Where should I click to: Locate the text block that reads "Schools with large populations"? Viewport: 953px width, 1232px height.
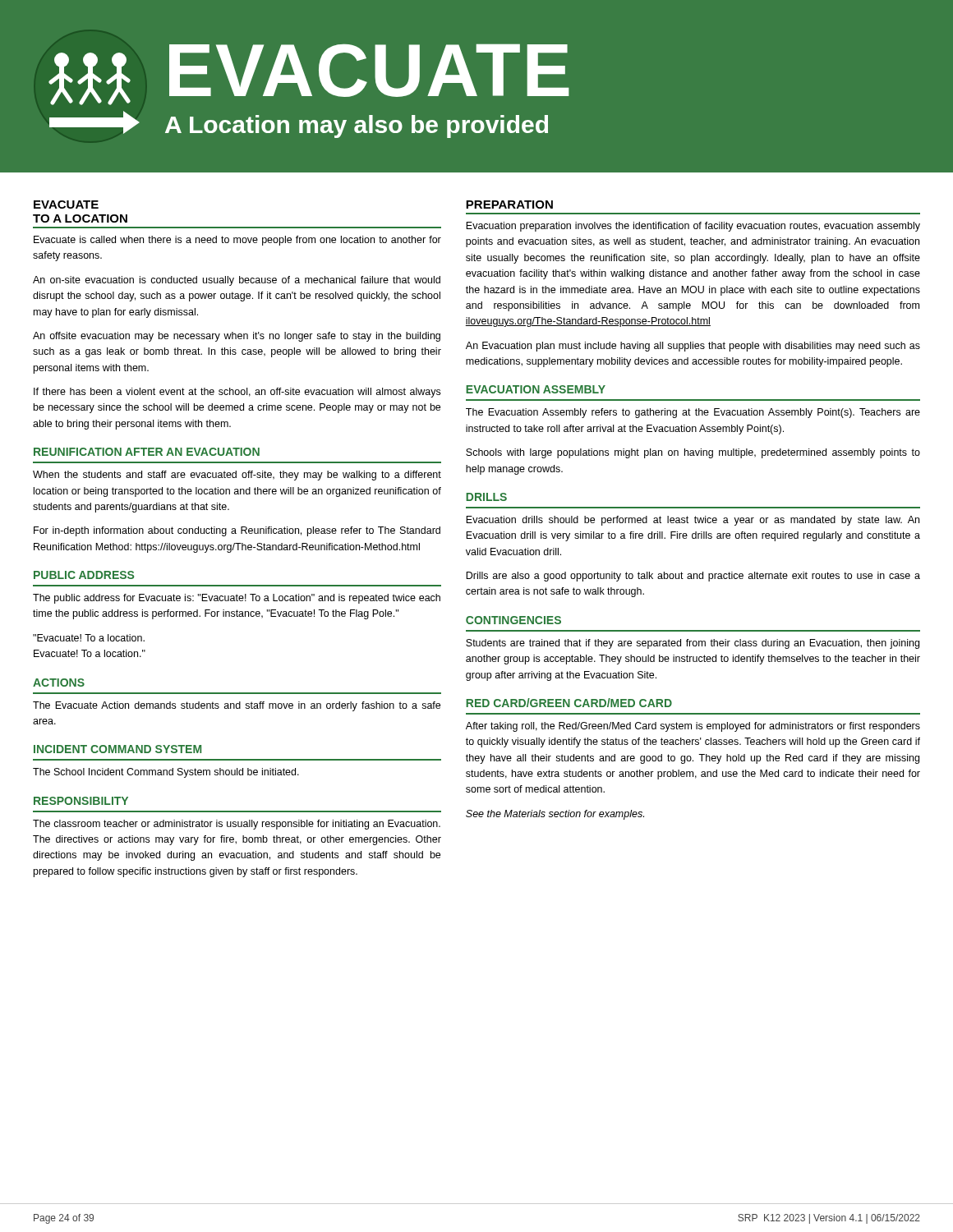click(x=693, y=461)
